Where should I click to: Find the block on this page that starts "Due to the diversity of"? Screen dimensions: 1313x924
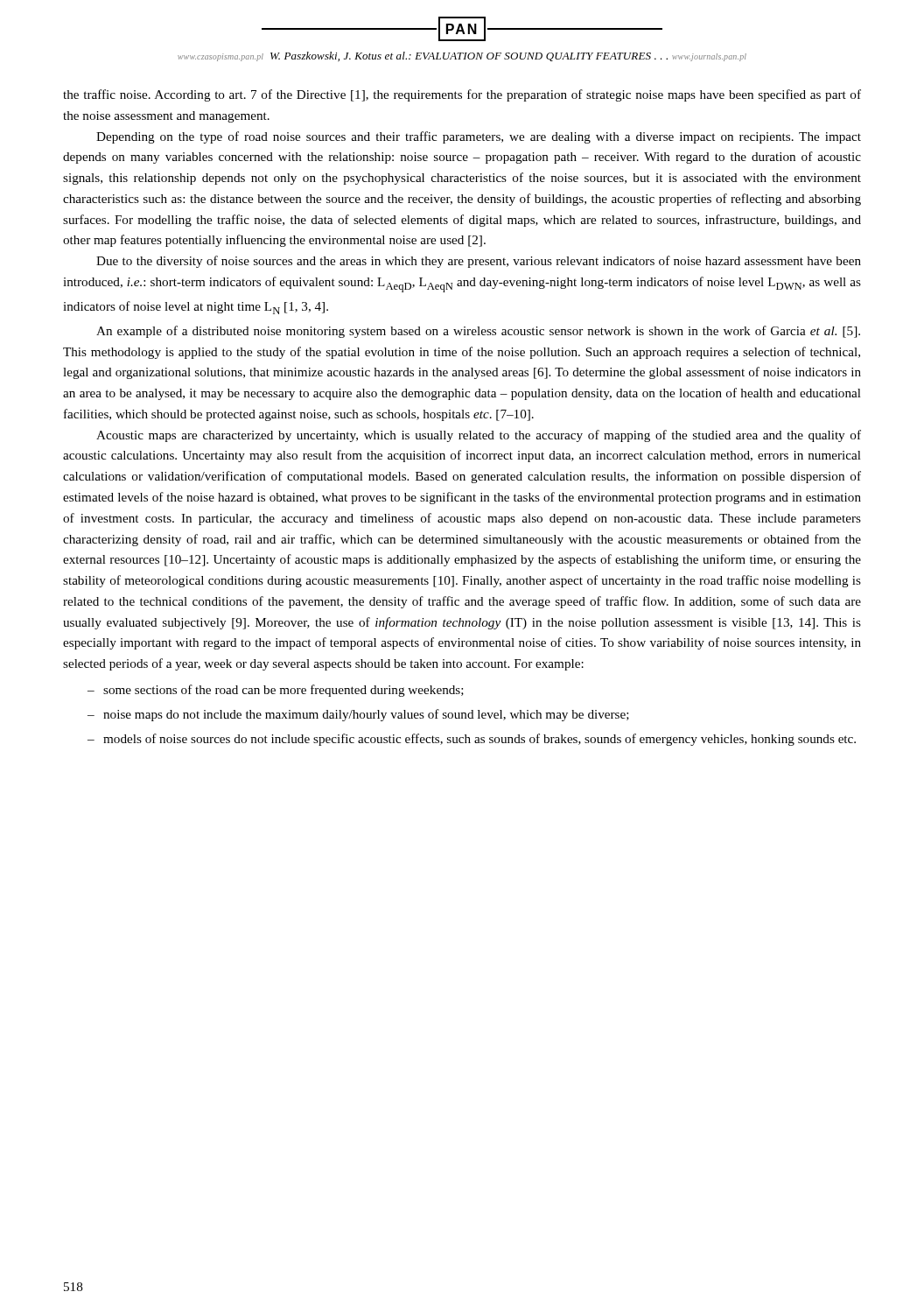coord(462,285)
